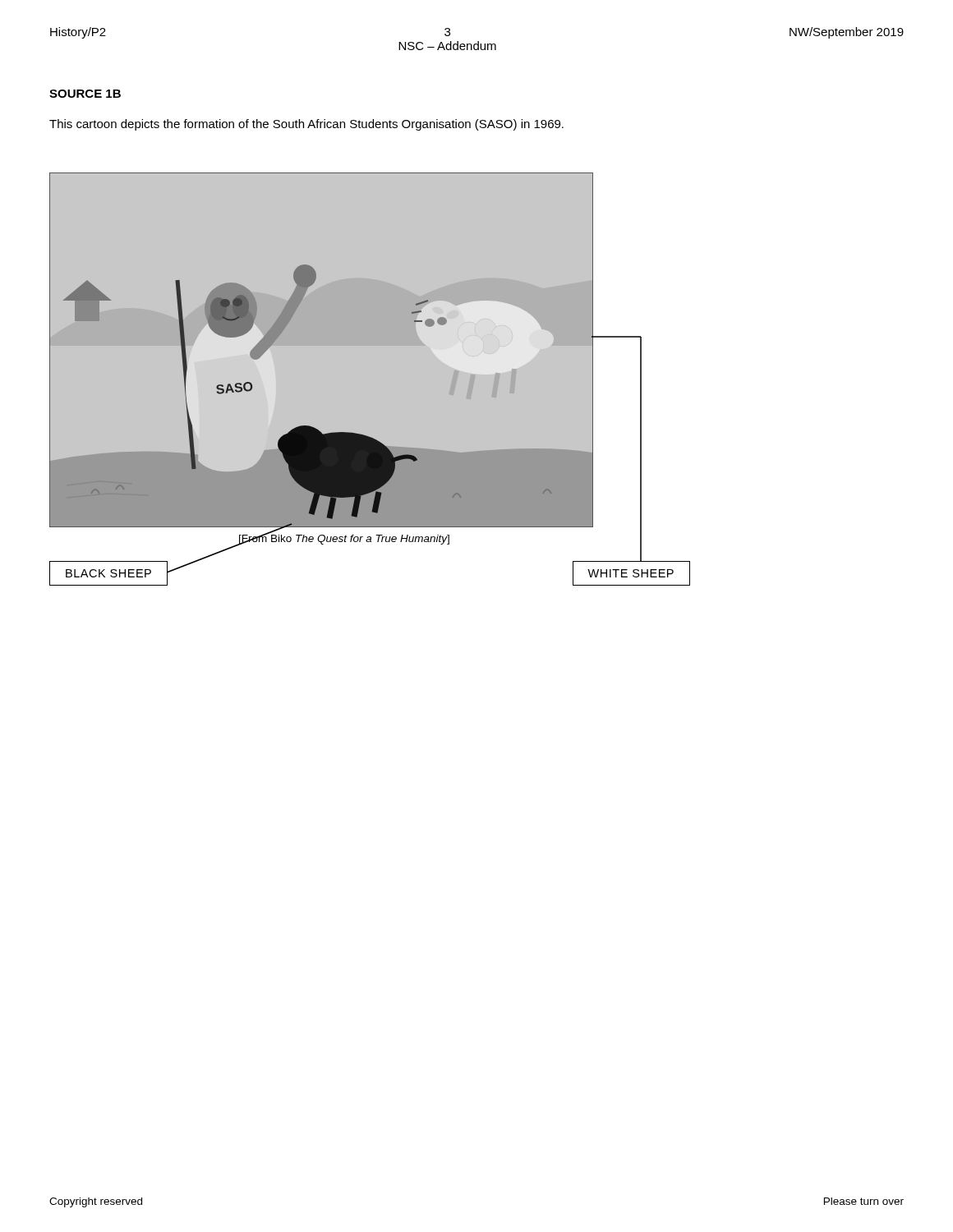The image size is (953, 1232).
Task: Point to the caption beginning "[From Biko The Quest for a"
Action: pos(344,538)
